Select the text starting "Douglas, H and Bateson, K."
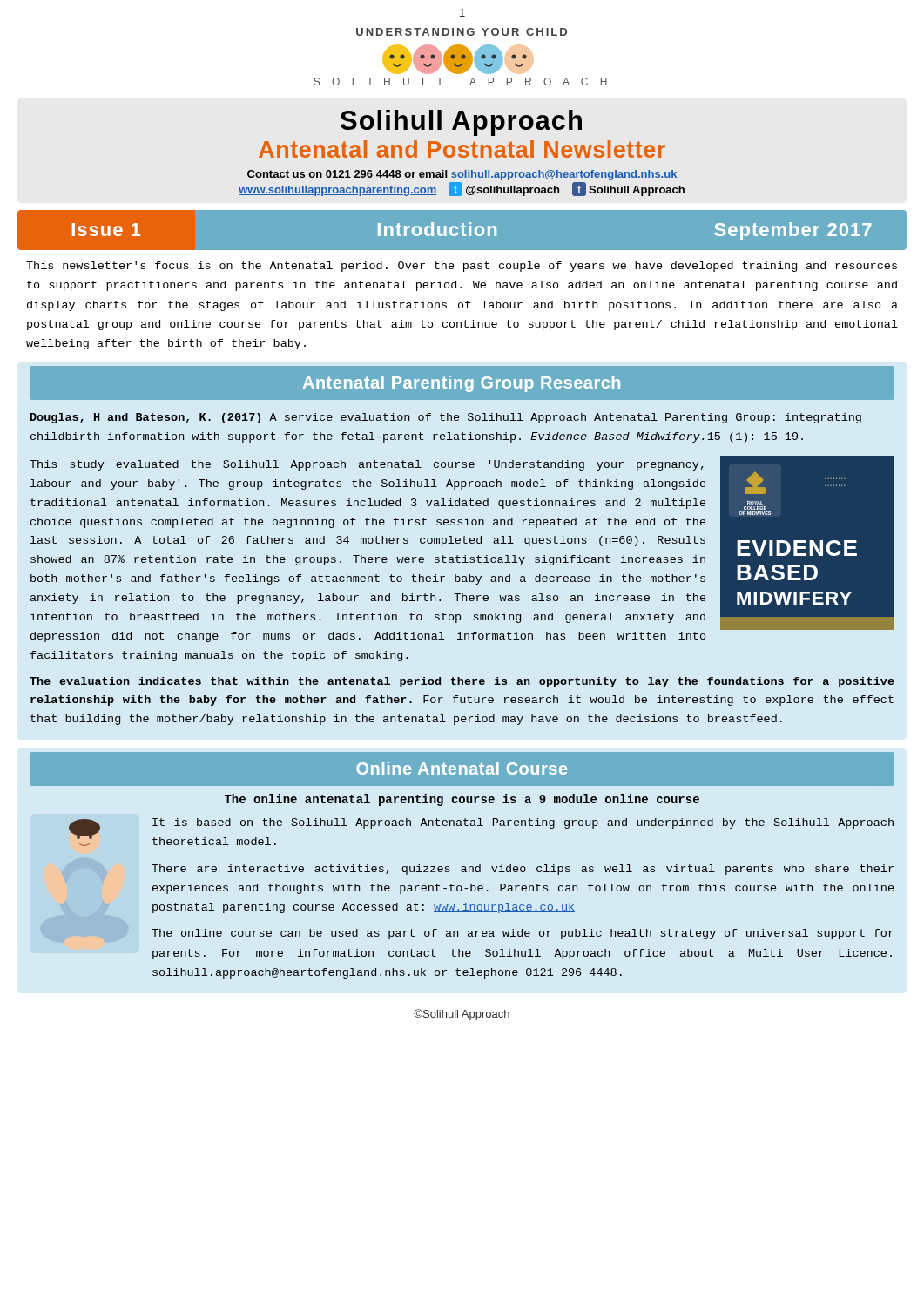The height and width of the screenshot is (1307, 924). coord(446,428)
